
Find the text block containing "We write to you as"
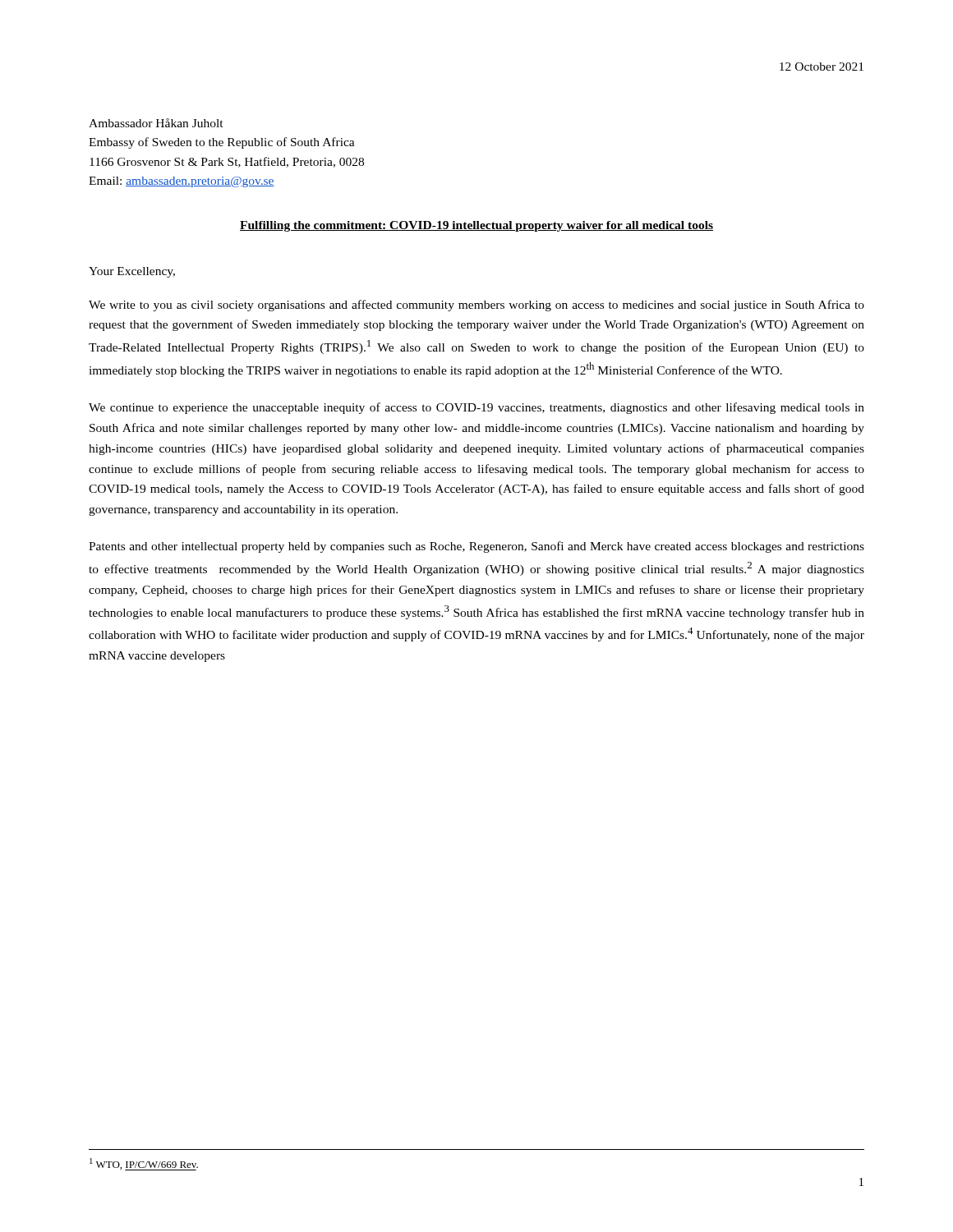click(476, 337)
